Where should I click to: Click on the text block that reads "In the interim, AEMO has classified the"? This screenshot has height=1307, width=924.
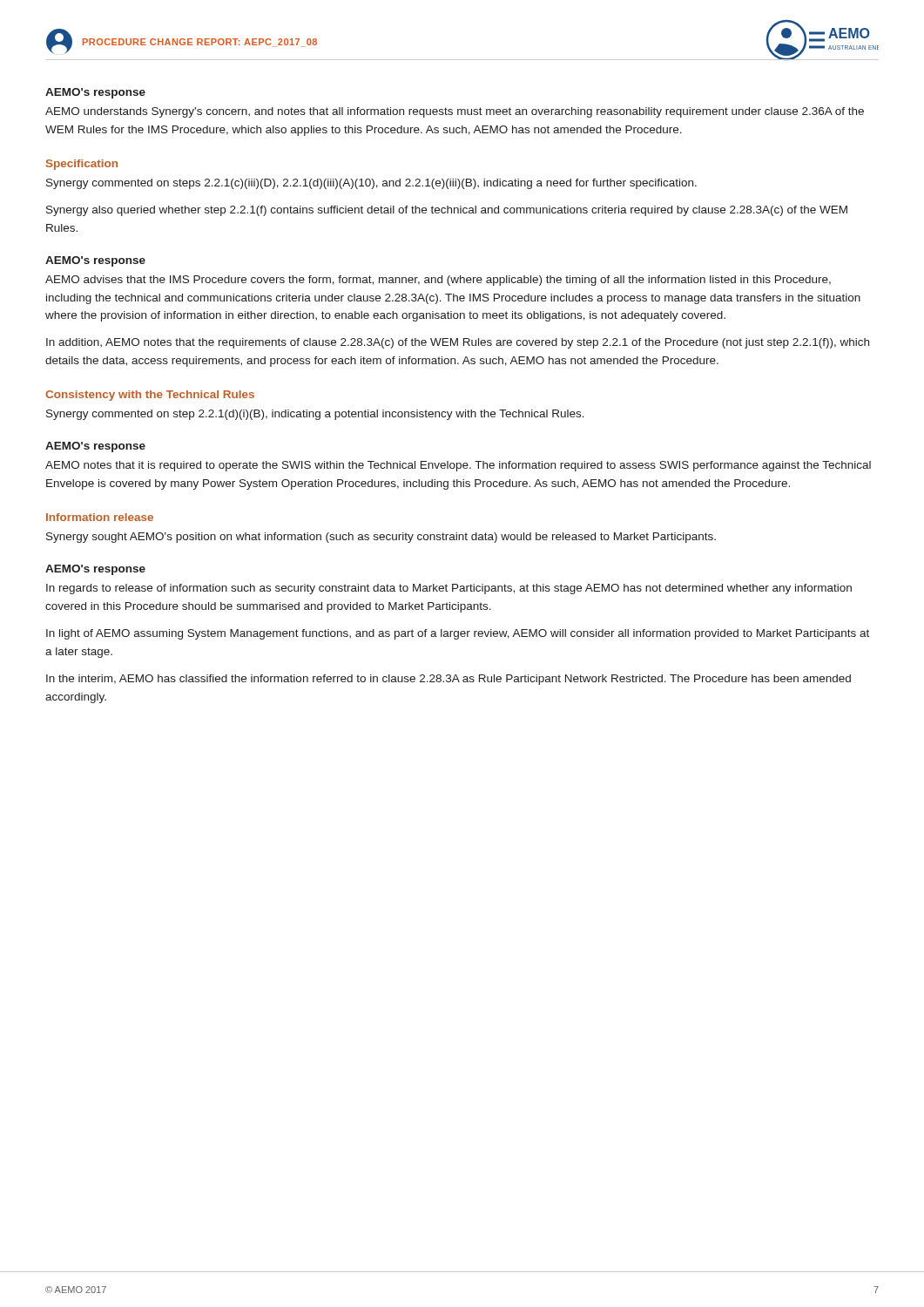tap(448, 687)
